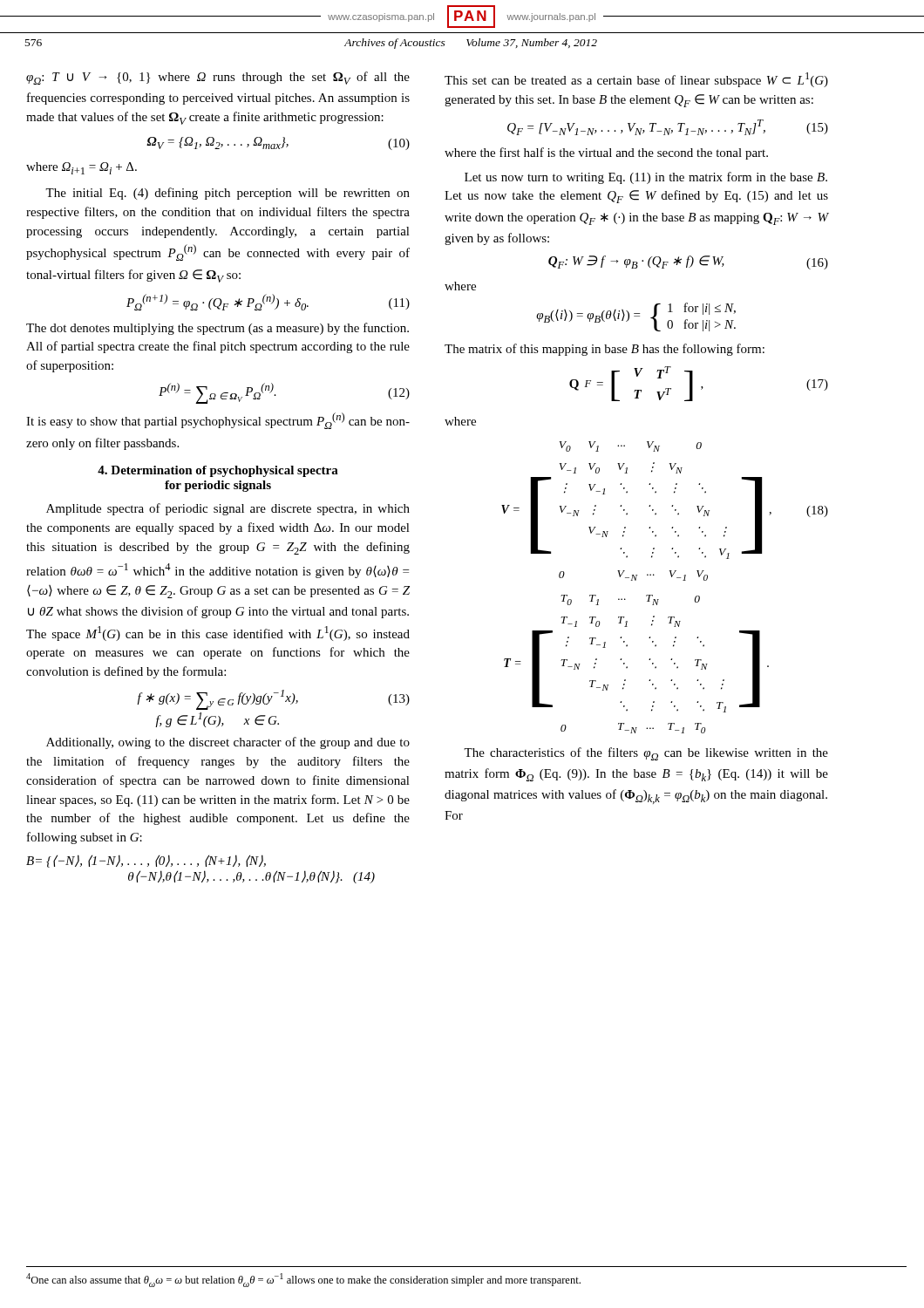The image size is (924, 1308).
Task: Point to the formula beginning "φB(⟨i⟩) = φB(θ⟨i⟩) = { 1"
Action: click(636, 316)
